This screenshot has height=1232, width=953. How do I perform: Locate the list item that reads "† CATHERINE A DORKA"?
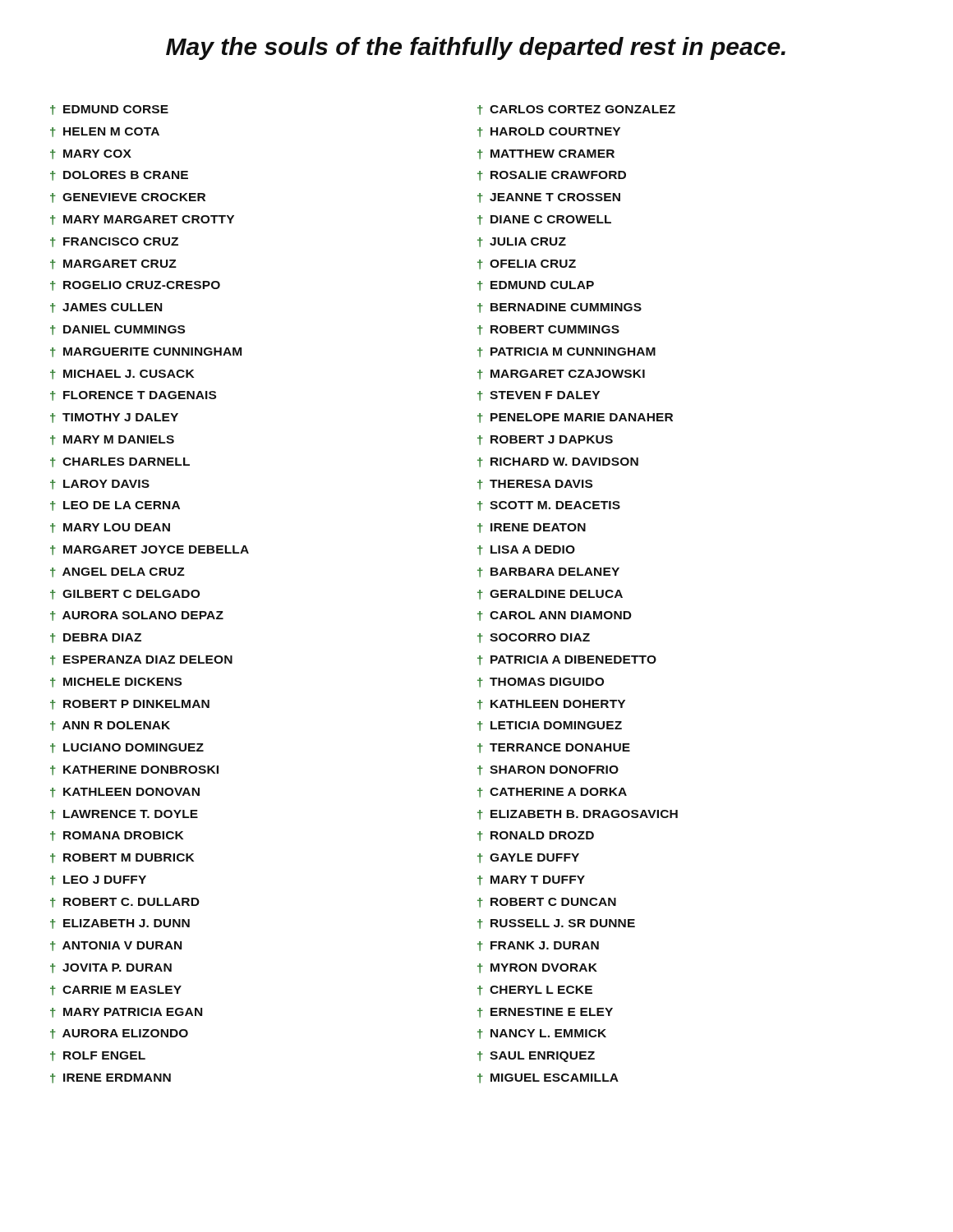pyautogui.click(x=552, y=792)
